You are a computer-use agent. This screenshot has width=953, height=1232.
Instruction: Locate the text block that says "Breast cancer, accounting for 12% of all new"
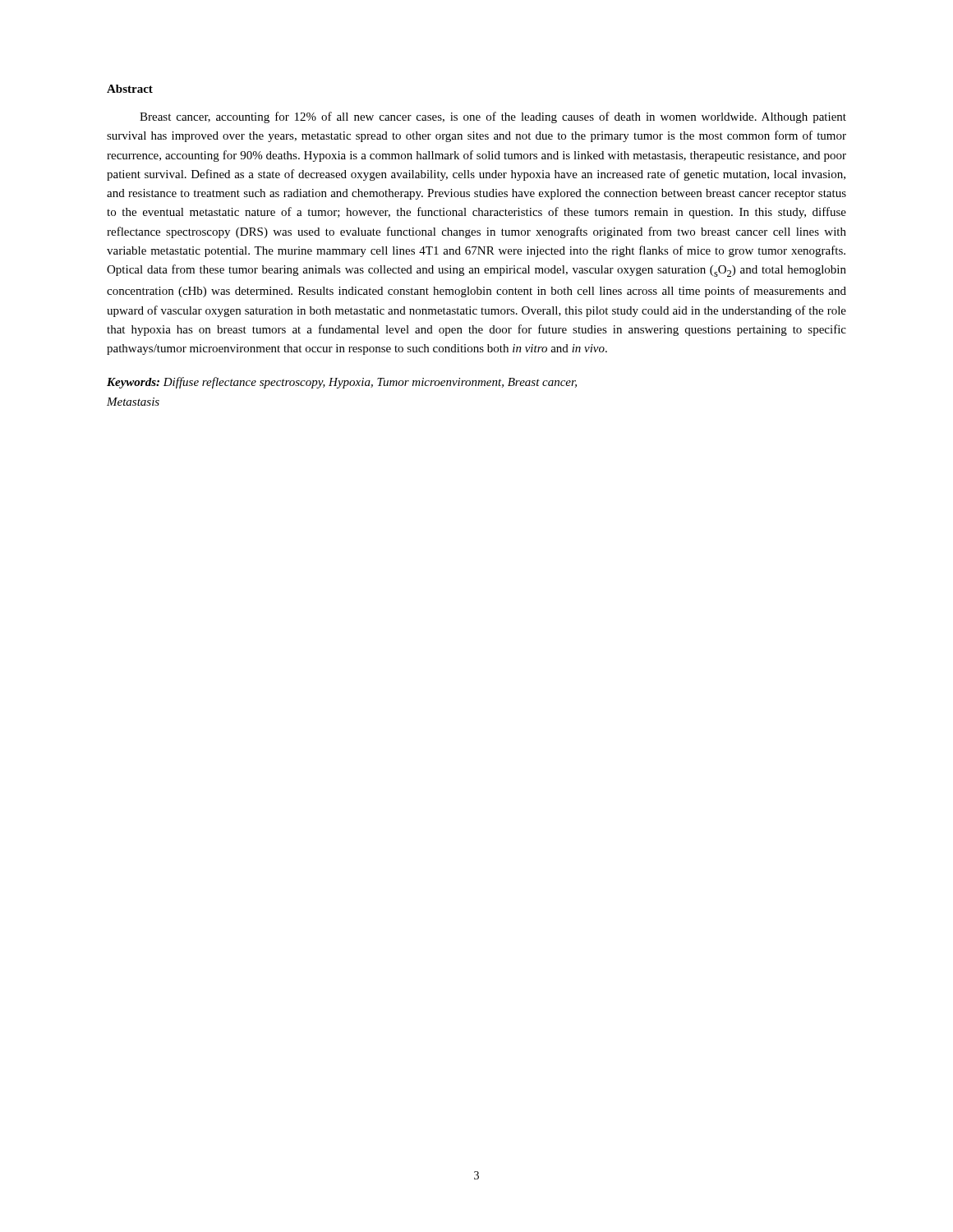pos(476,232)
